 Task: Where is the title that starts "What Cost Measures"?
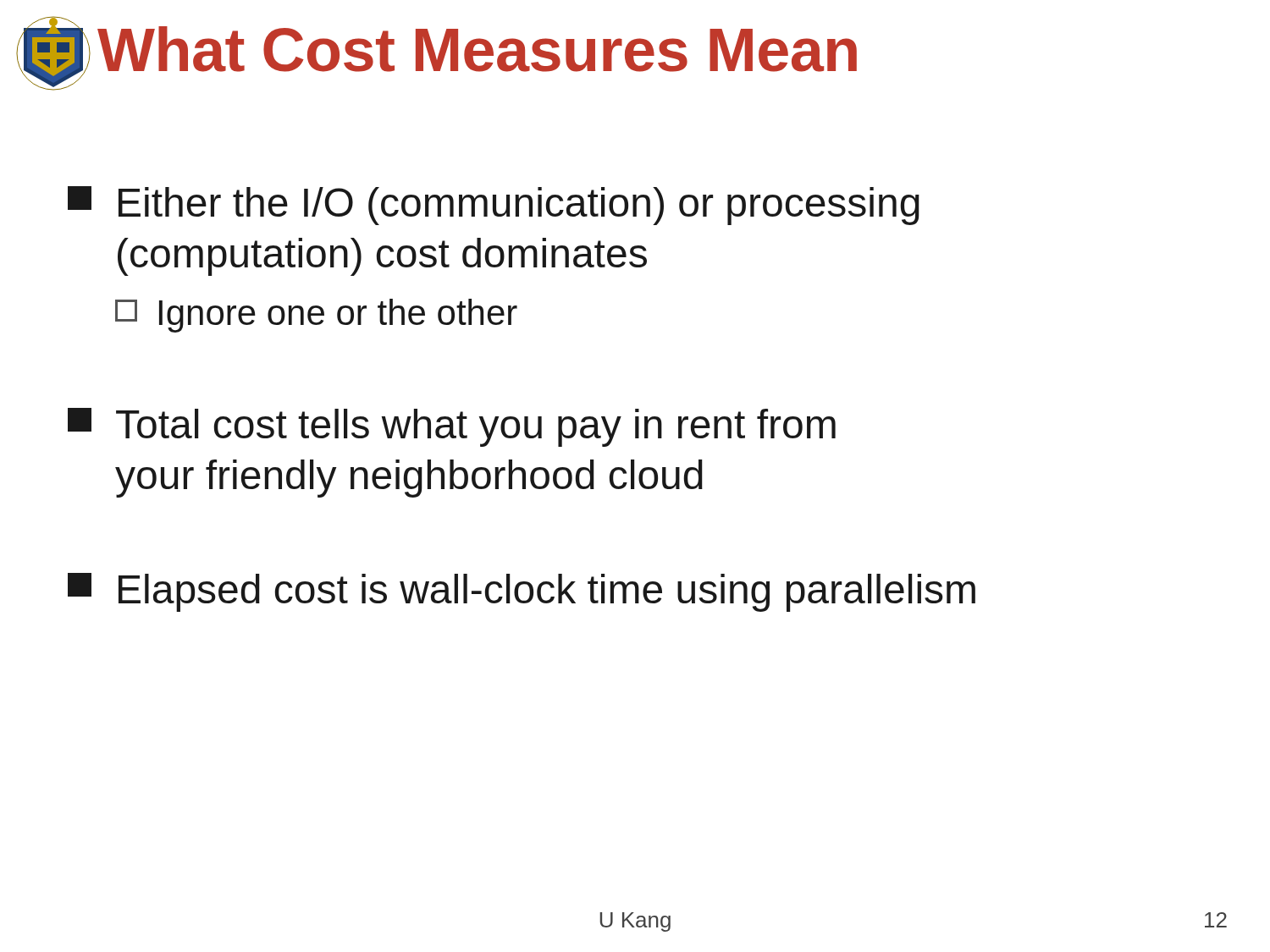tap(479, 50)
